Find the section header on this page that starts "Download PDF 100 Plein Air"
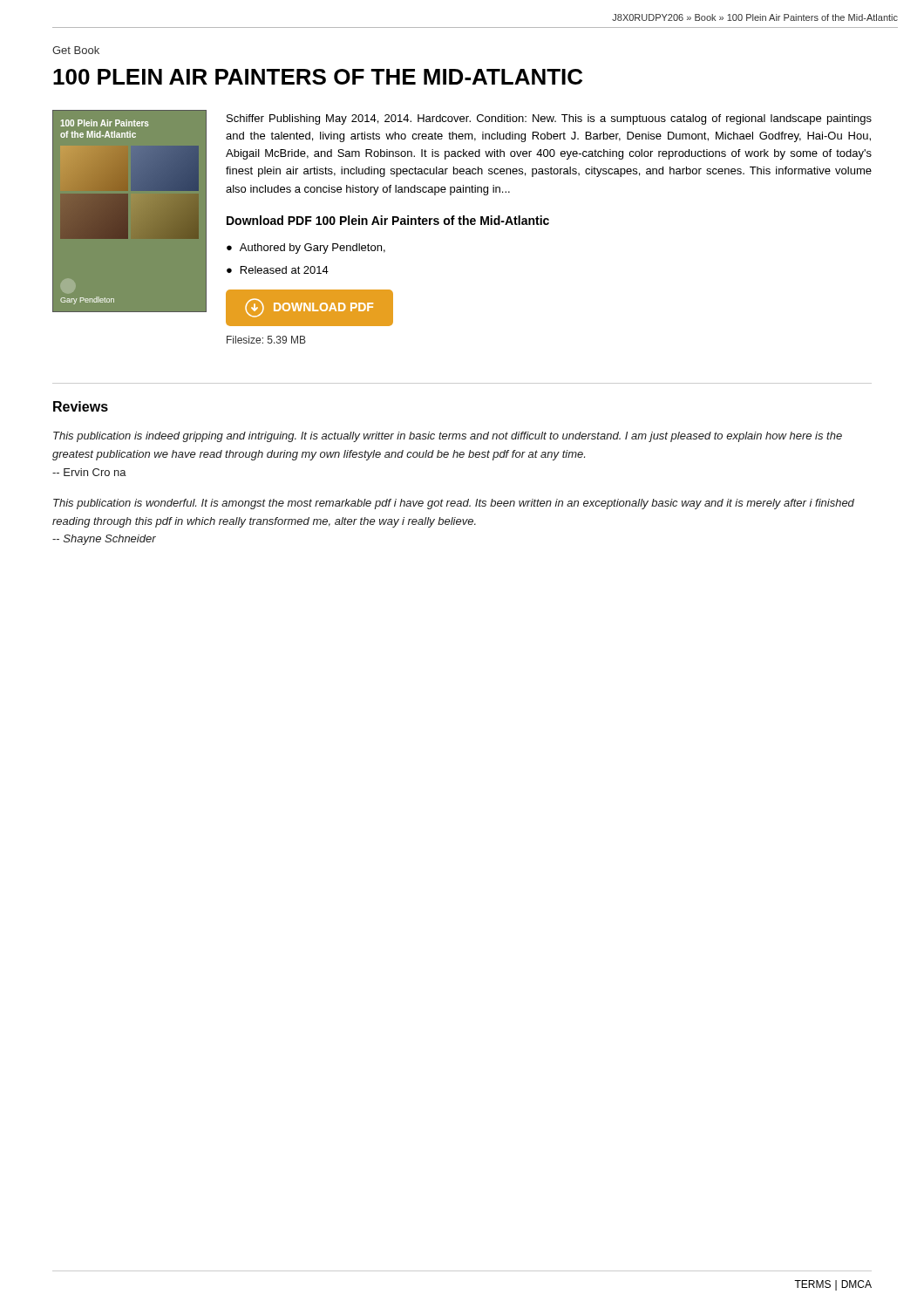Screen dimensions: 1308x924 388,220
